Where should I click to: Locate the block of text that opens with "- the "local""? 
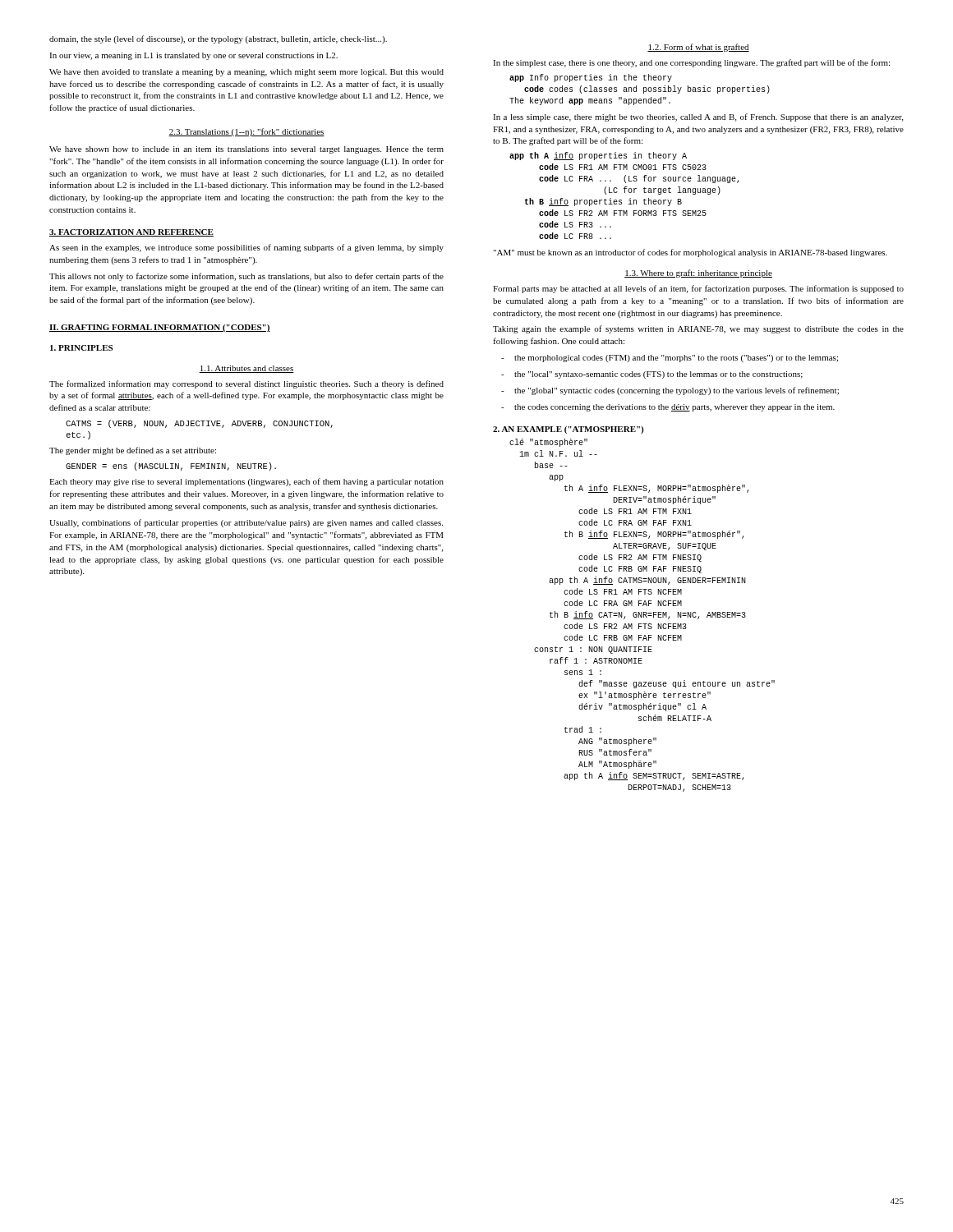tap(652, 374)
